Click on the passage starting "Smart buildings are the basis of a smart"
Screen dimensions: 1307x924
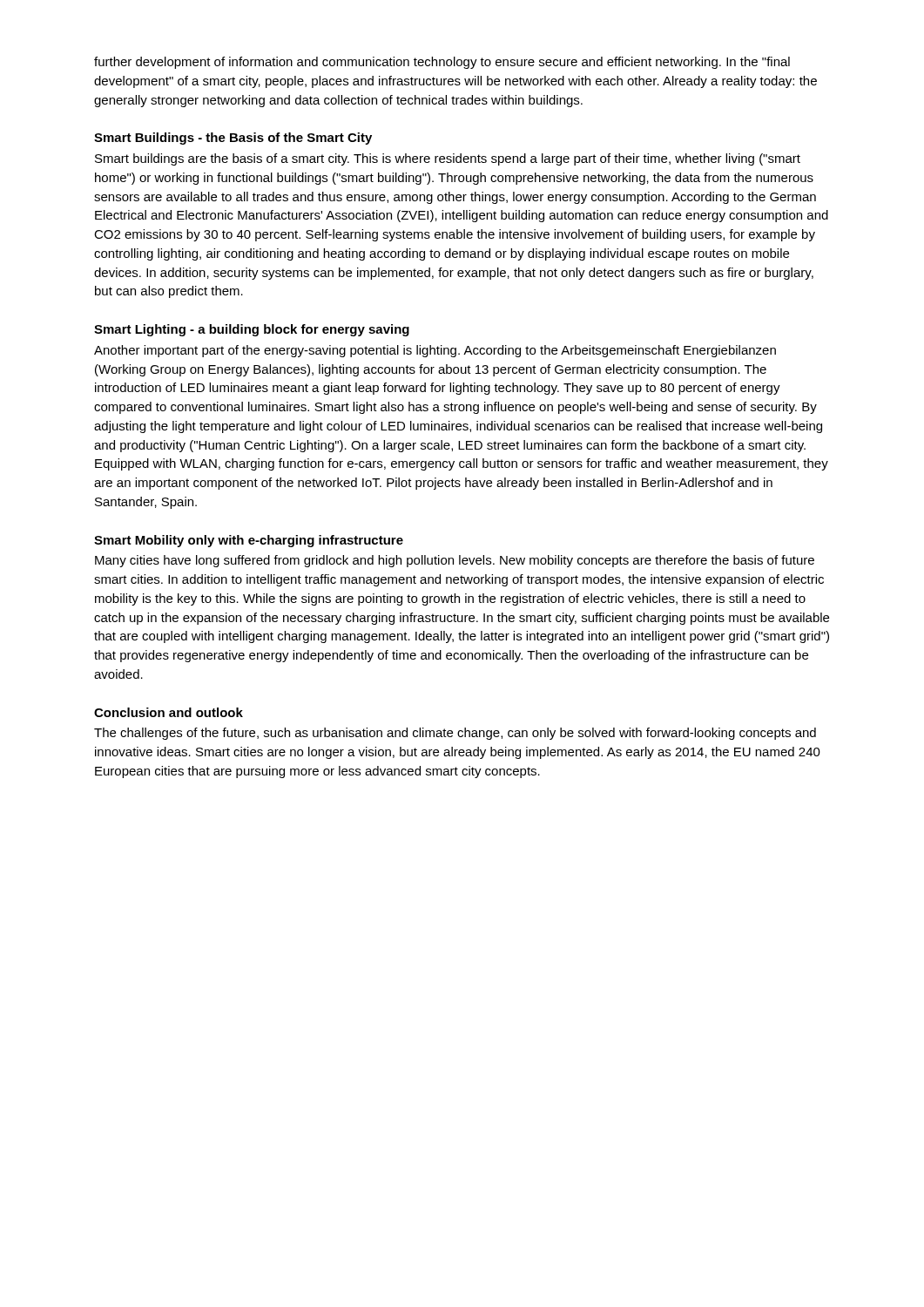tap(462, 225)
